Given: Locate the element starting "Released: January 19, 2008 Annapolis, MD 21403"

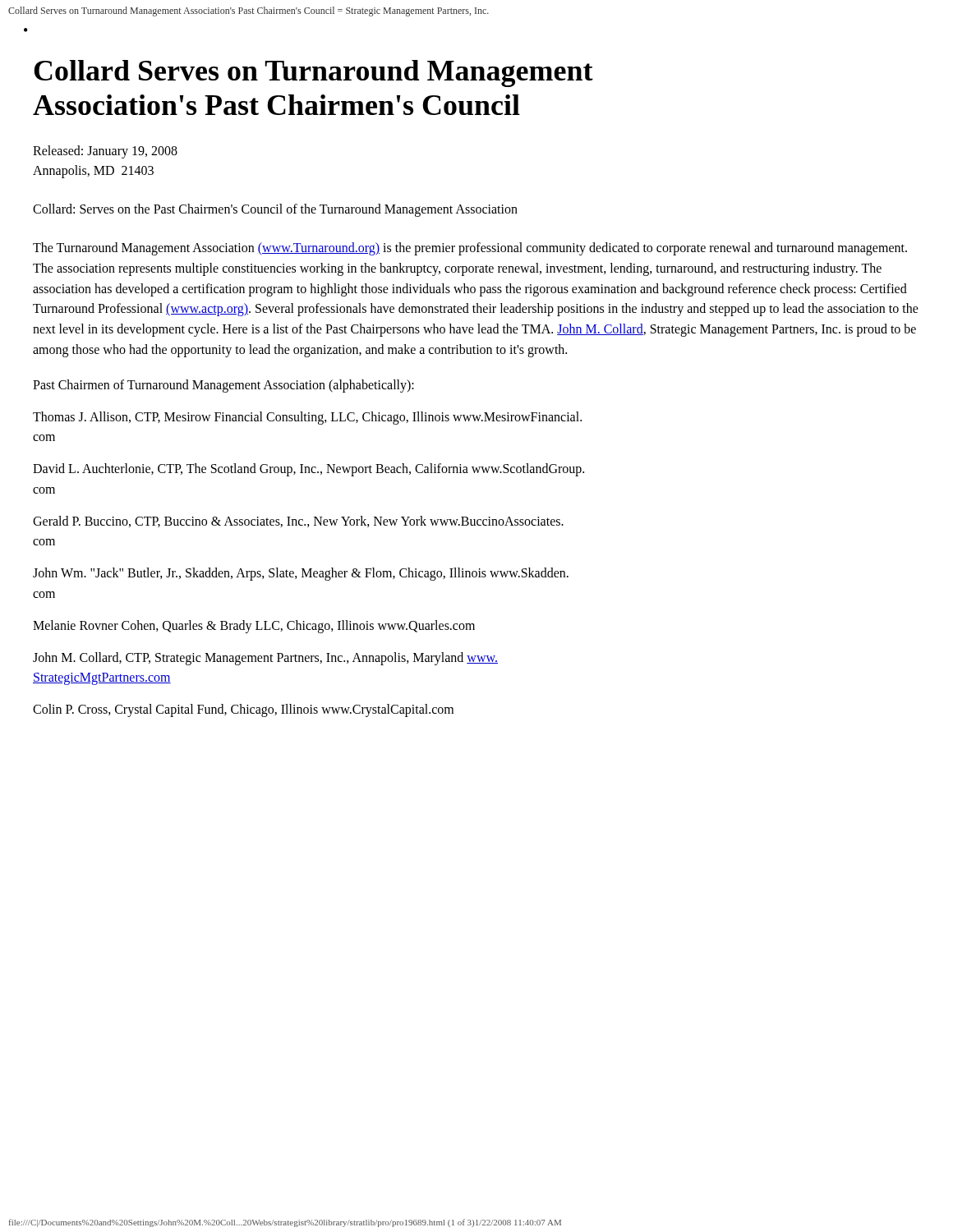Looking at the screenshot, I should pos(105,161).
